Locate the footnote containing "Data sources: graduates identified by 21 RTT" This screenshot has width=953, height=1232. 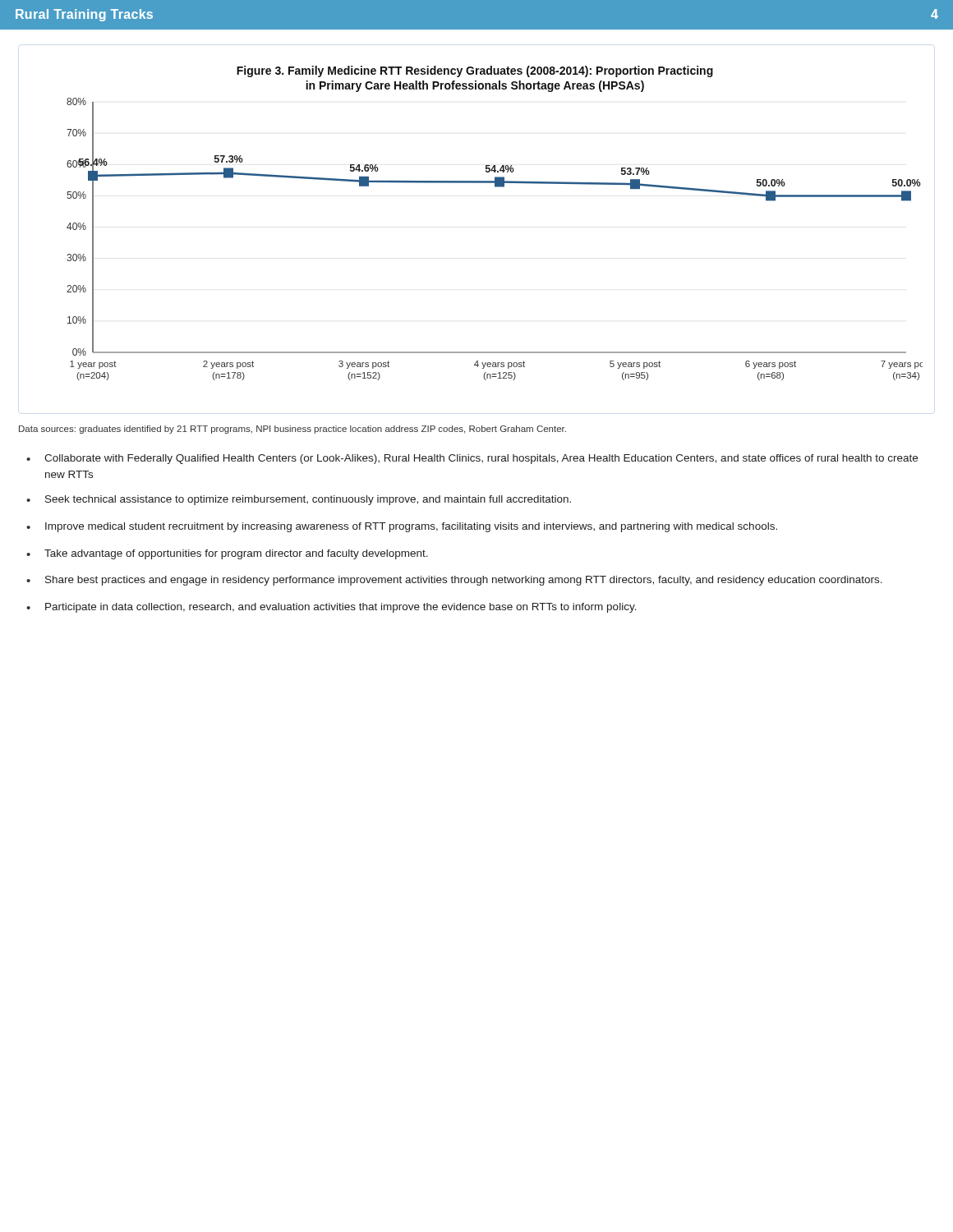[292, 429]
